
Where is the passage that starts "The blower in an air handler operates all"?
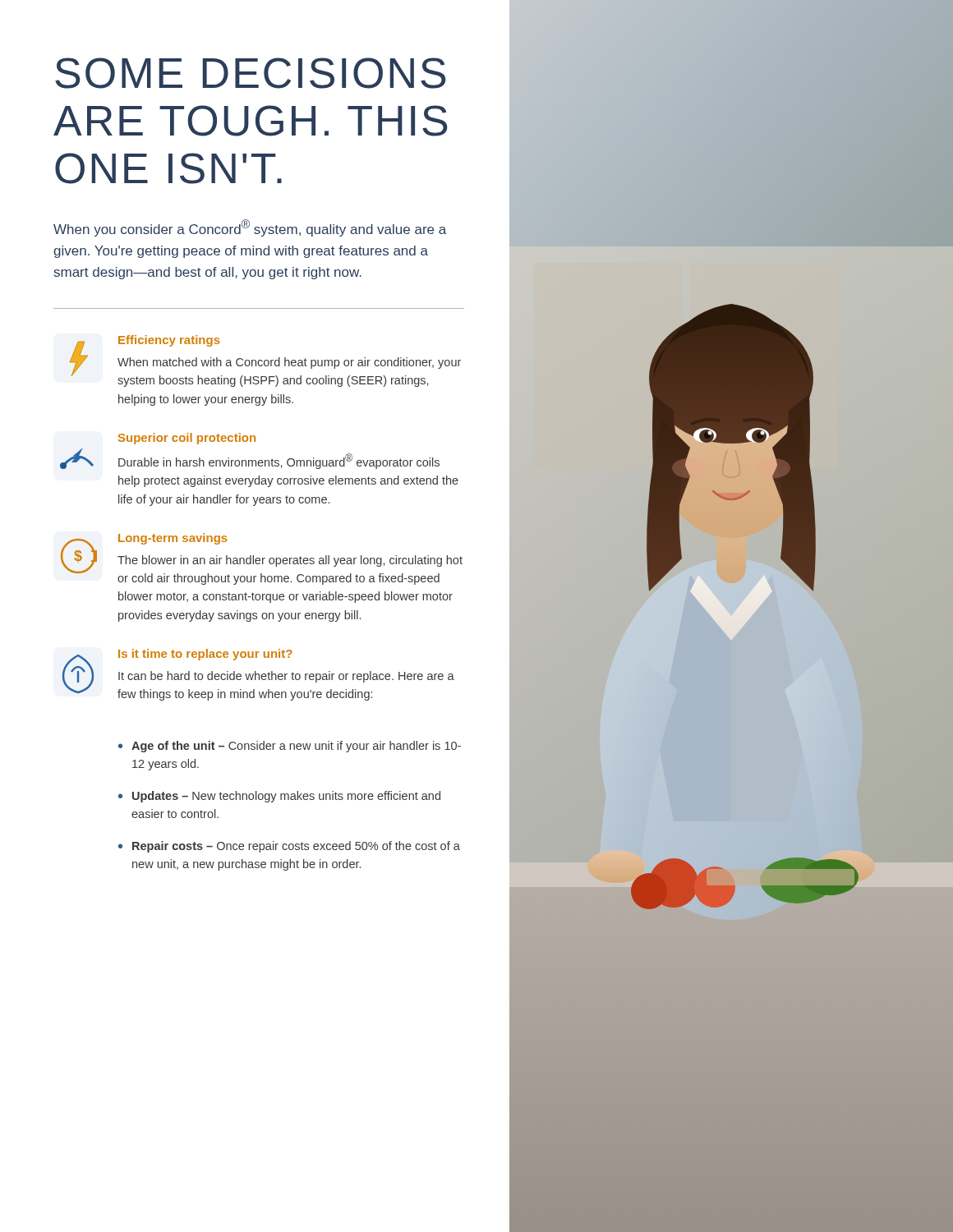(290, 587)
